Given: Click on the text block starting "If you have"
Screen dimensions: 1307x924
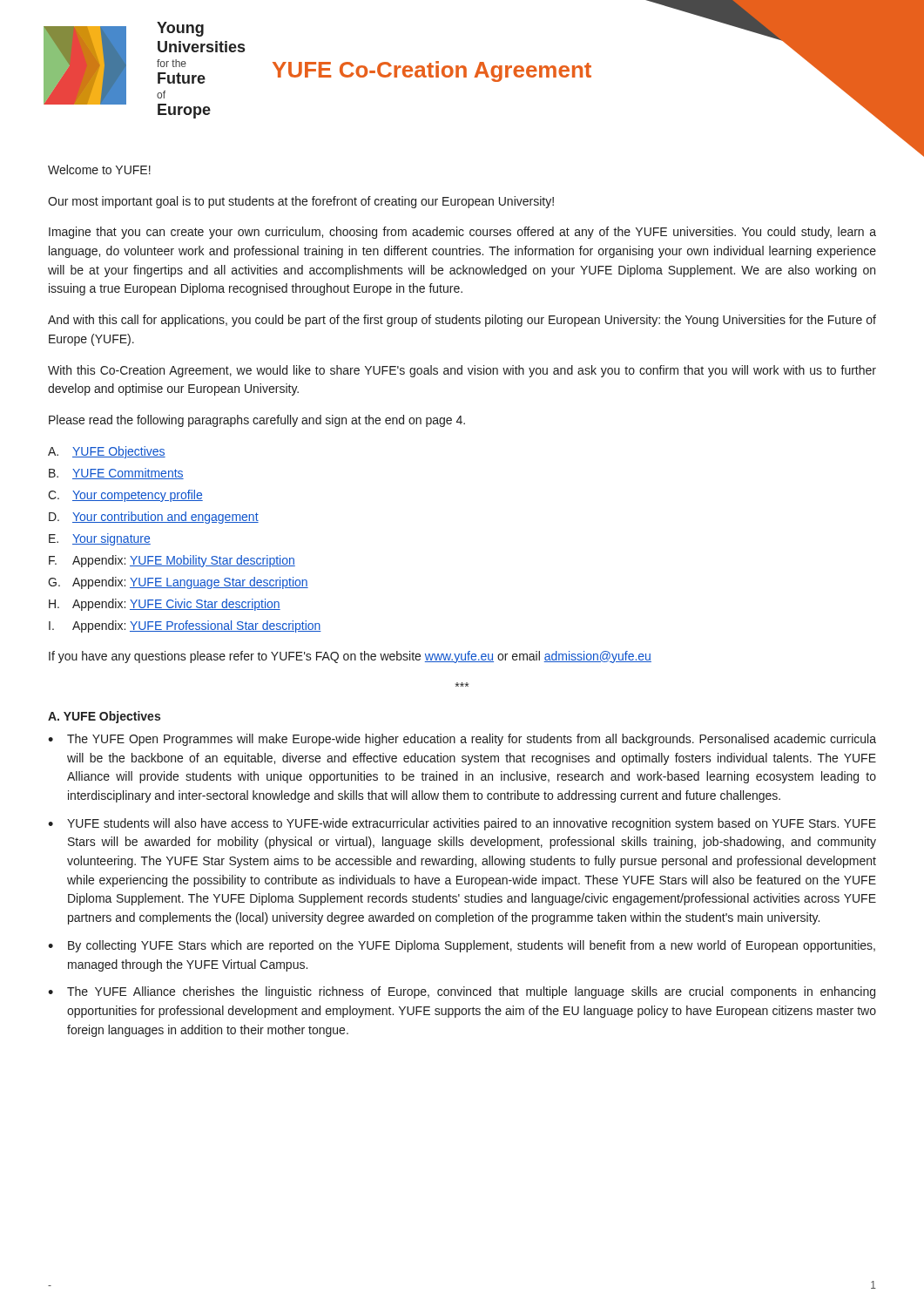Looking at the screenshot, I should pyautogui.click(x=462, y=656).
